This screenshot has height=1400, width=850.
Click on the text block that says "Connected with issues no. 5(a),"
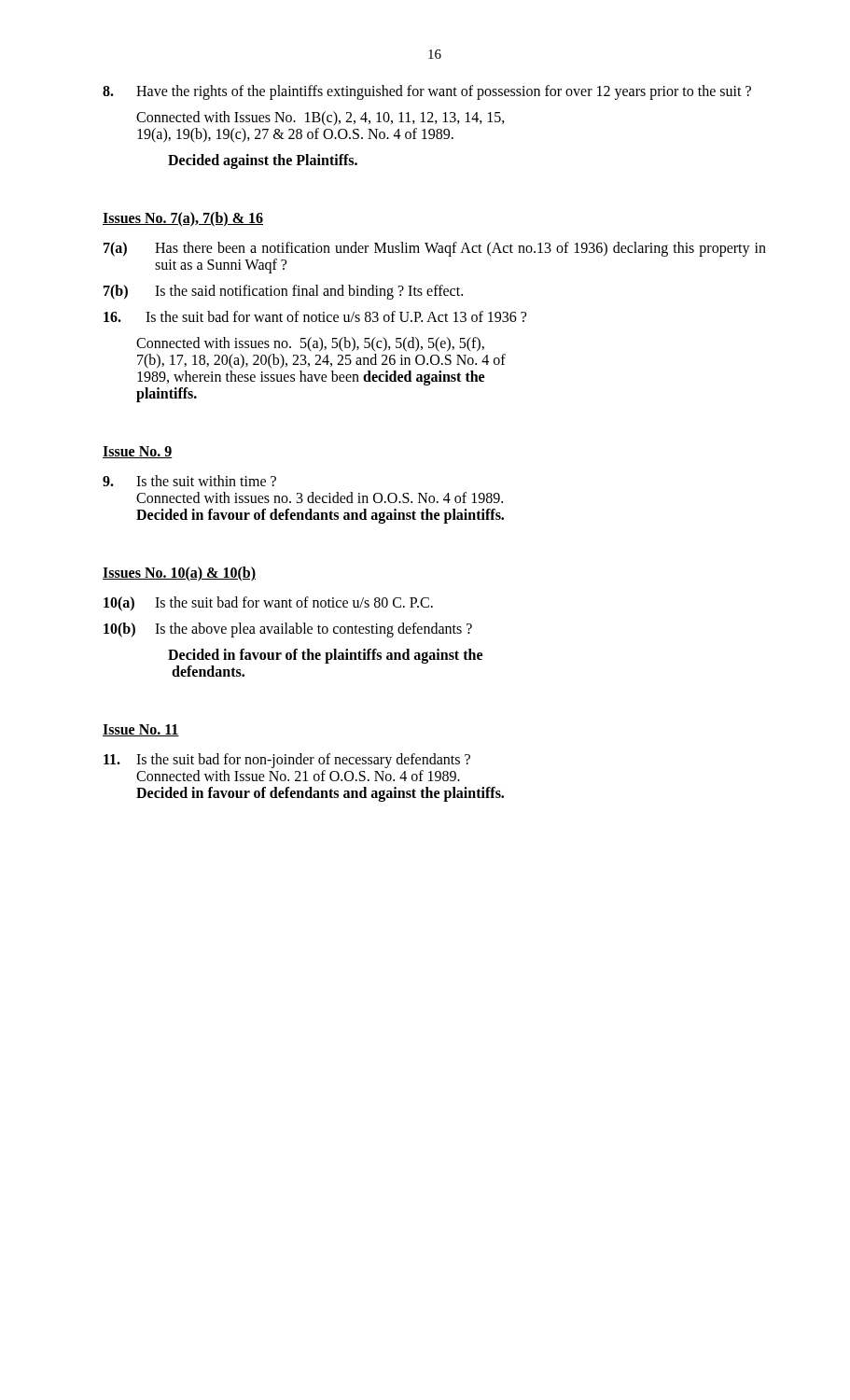click(x=321, y=368)
